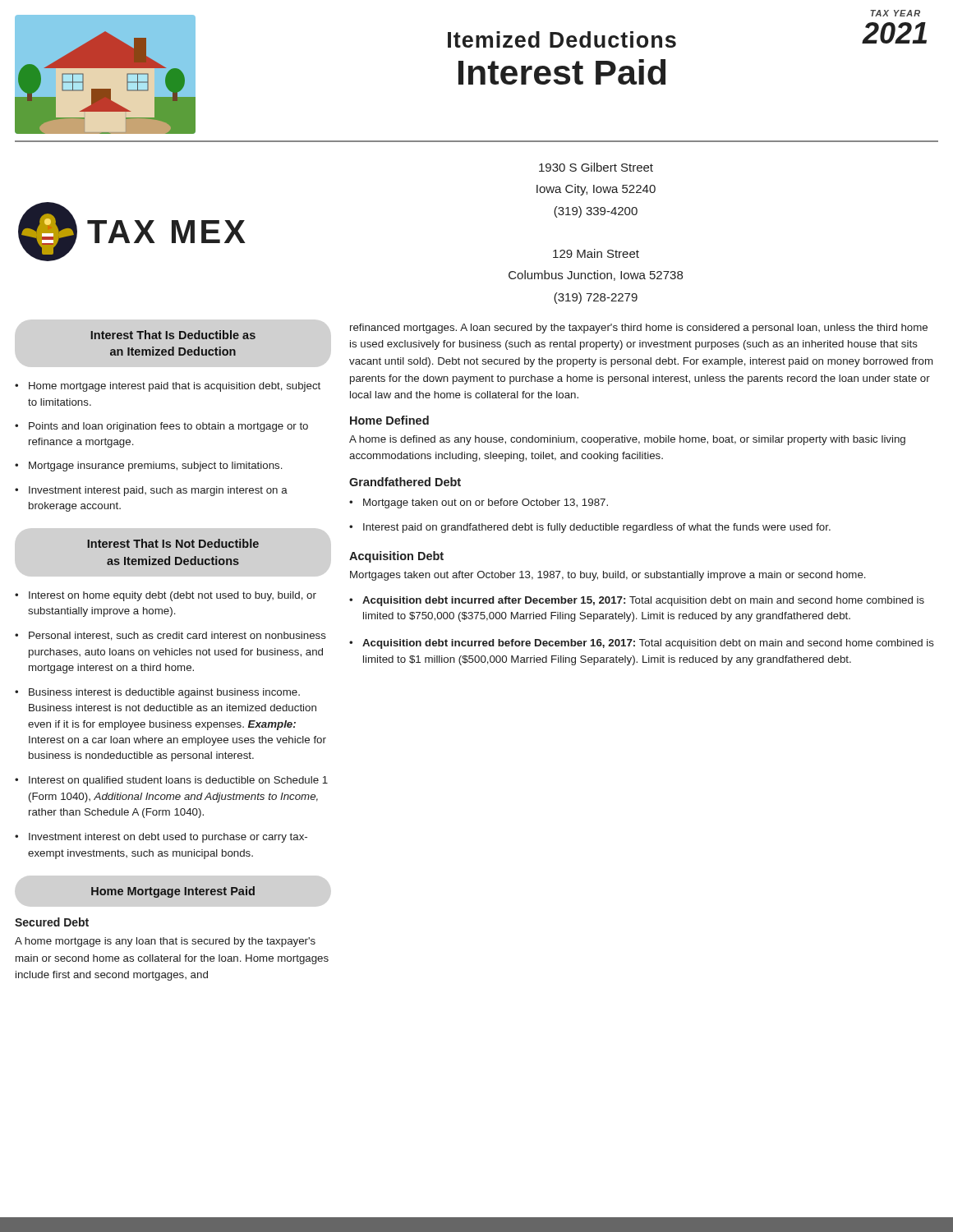Point to the text block starting "• Interest paid on grandfathered debt is fully"
This screenshot has height=1232, width=953.
point(590,527)
